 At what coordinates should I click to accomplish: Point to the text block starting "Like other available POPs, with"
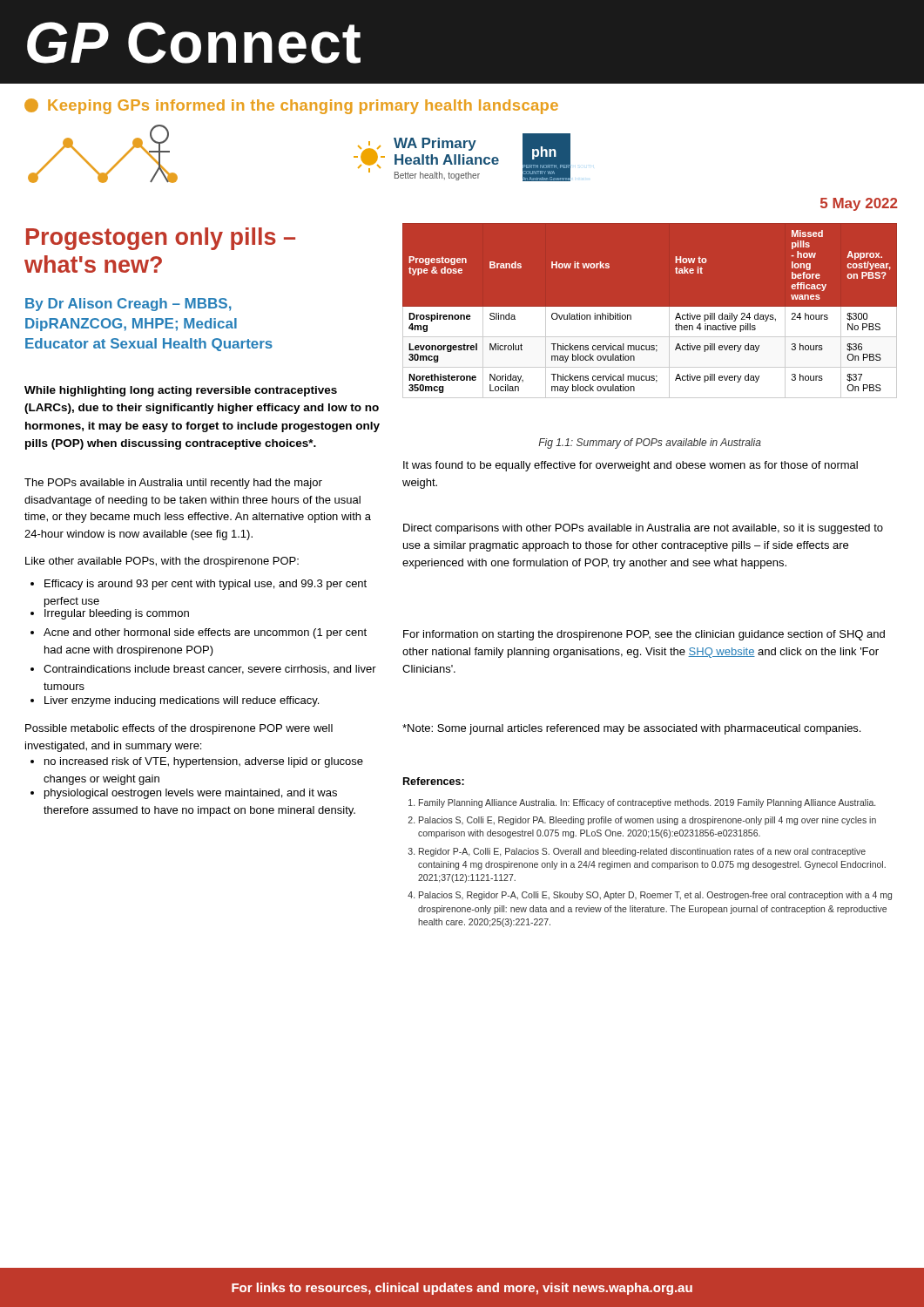coord(205,561)
